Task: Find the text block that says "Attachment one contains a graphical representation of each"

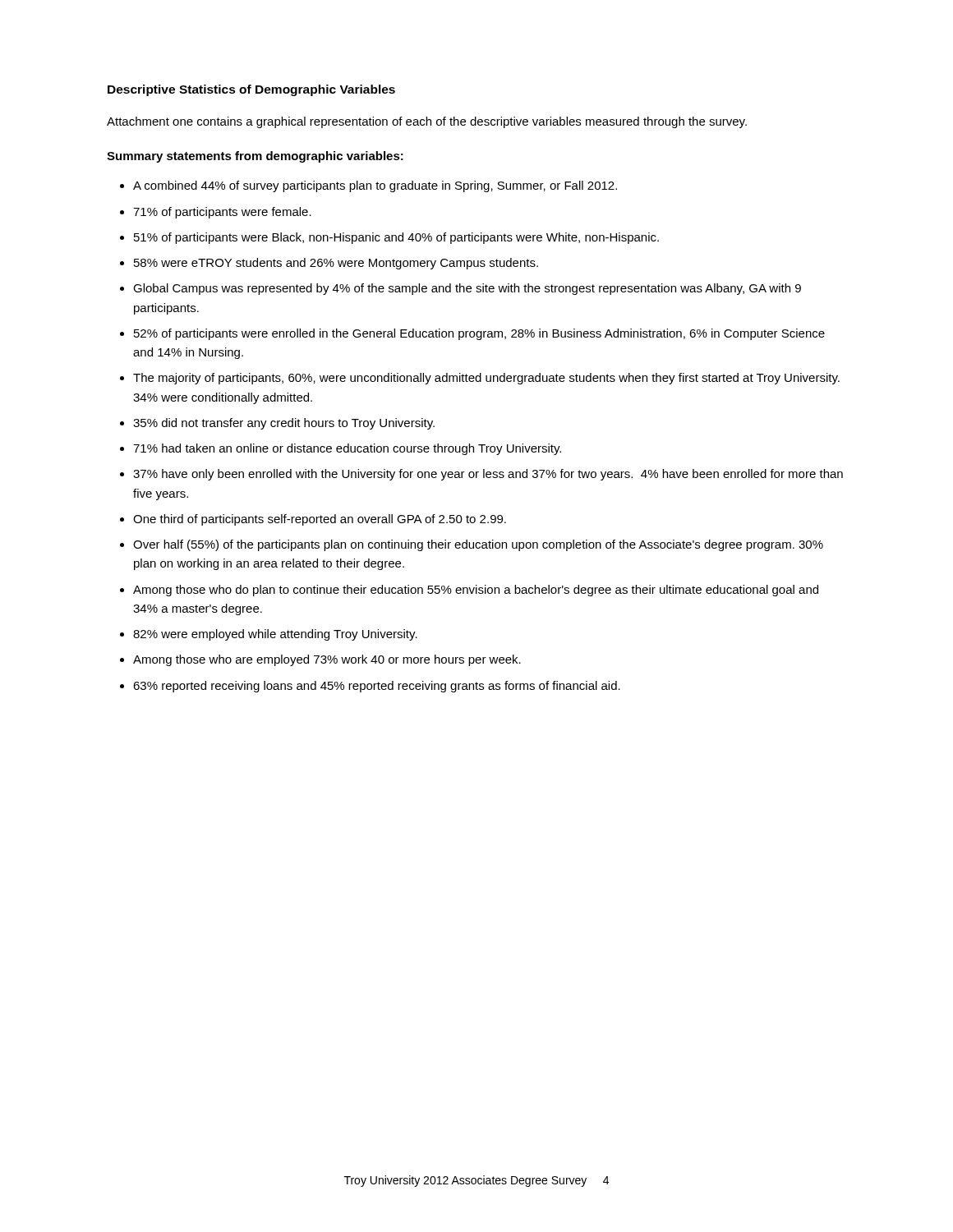Action: click(x=427, y=121)
